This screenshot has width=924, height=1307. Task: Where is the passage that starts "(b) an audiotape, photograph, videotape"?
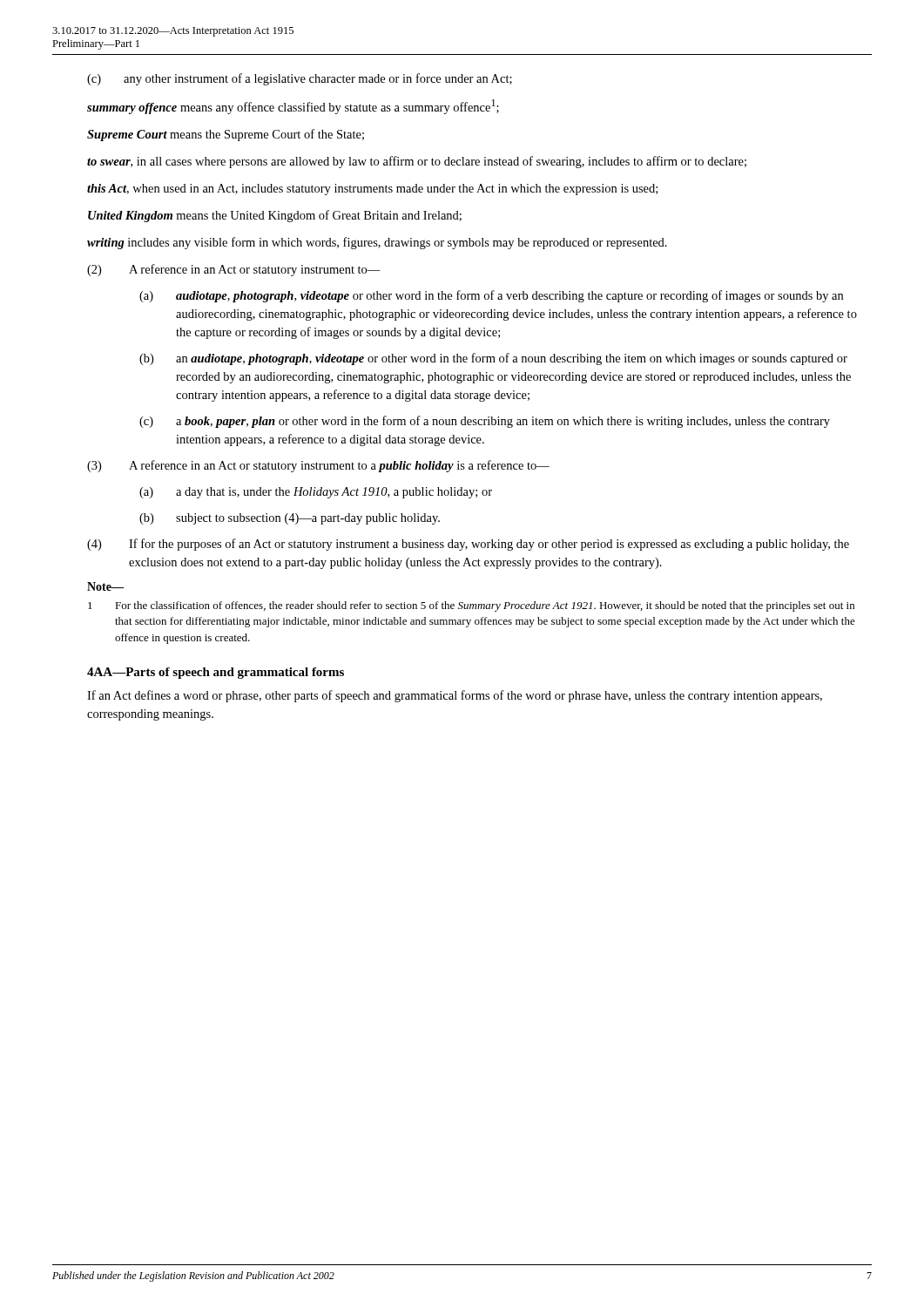pos(506,377)
